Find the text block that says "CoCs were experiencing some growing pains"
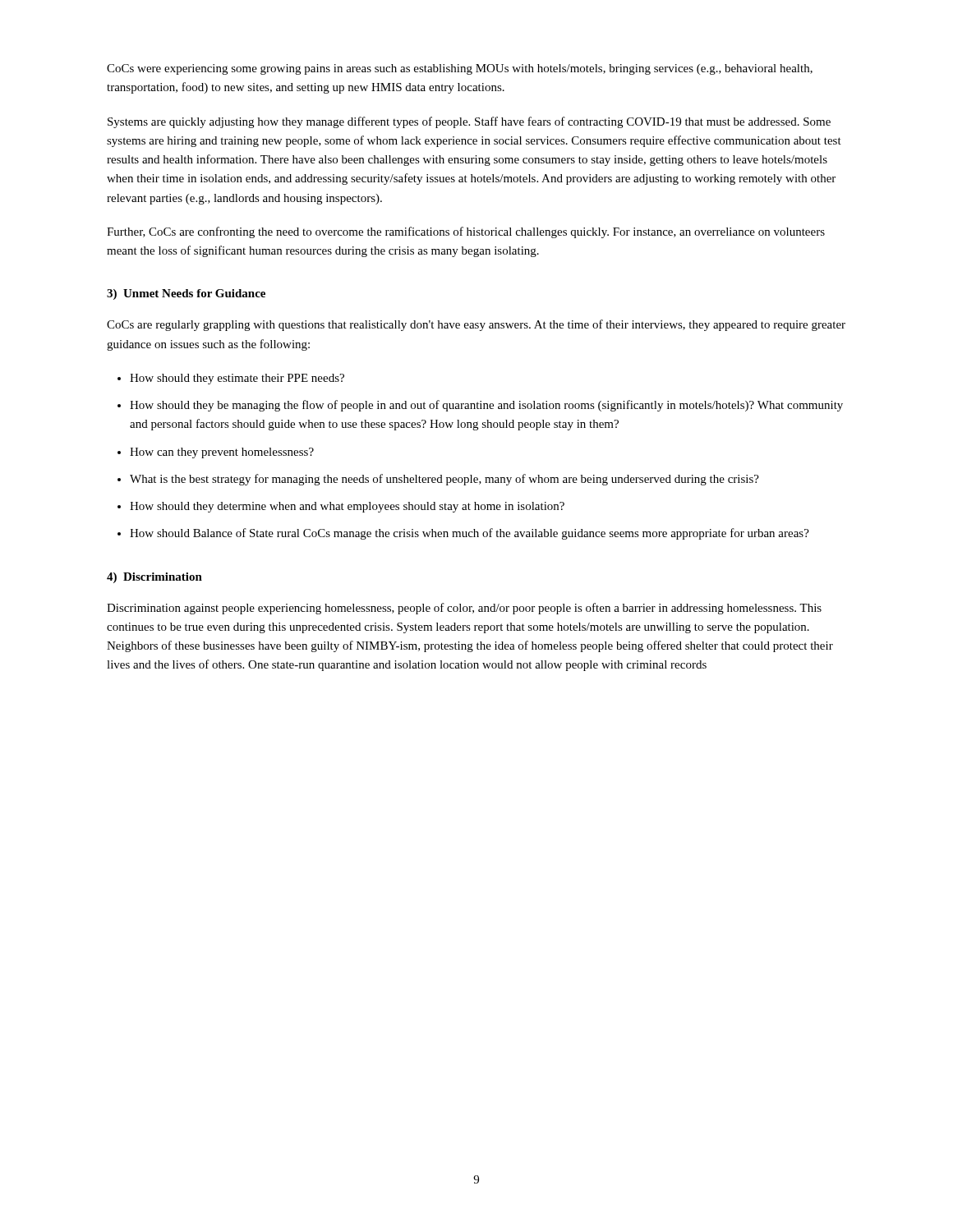Screen dimensions: 1232x953 (x=460, y=78)
